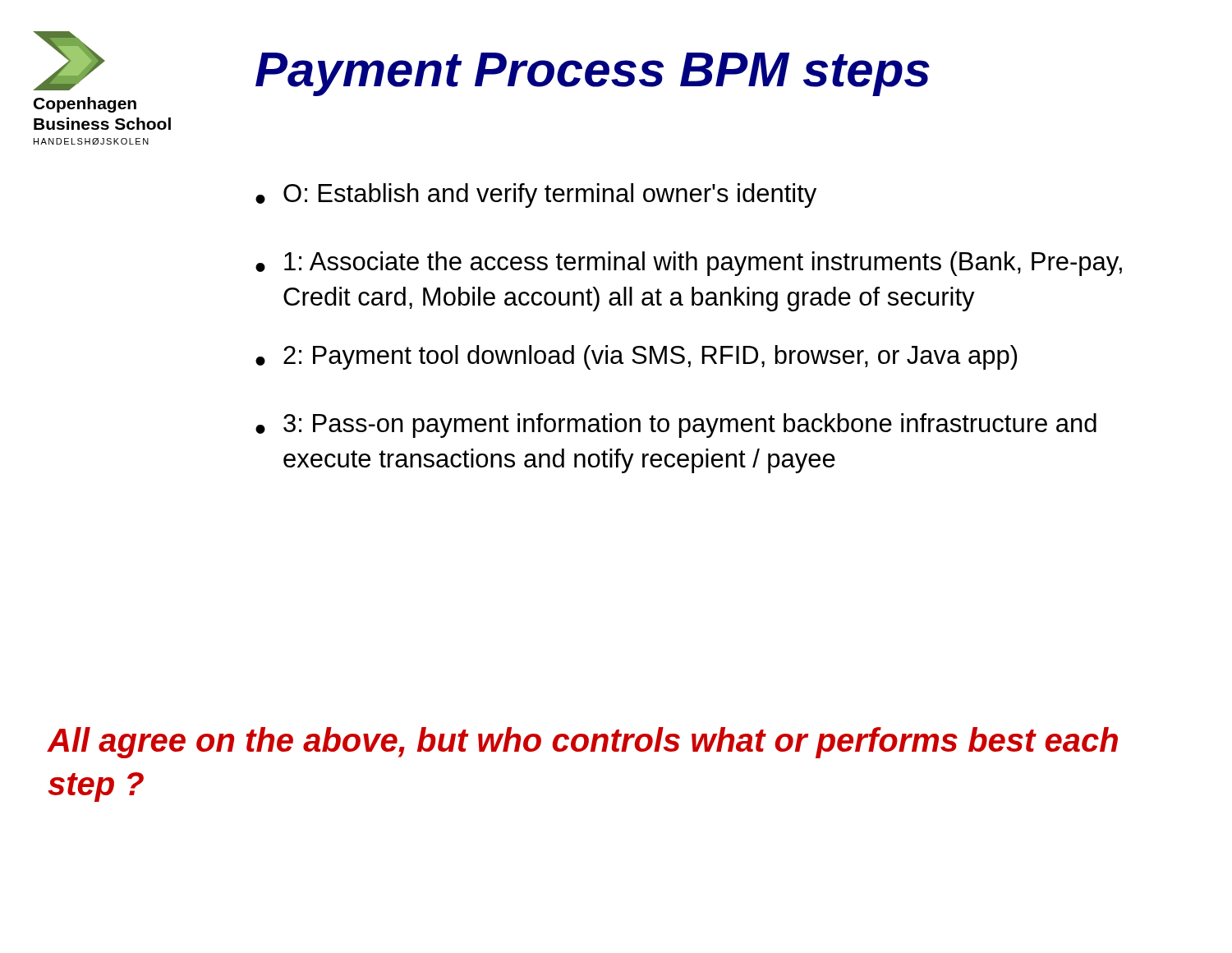Click on the list item with the text "• 1: Associate the access terminal with"
Image resolution: width=1232 pixels, height=953 pixels.
[713, 280]
